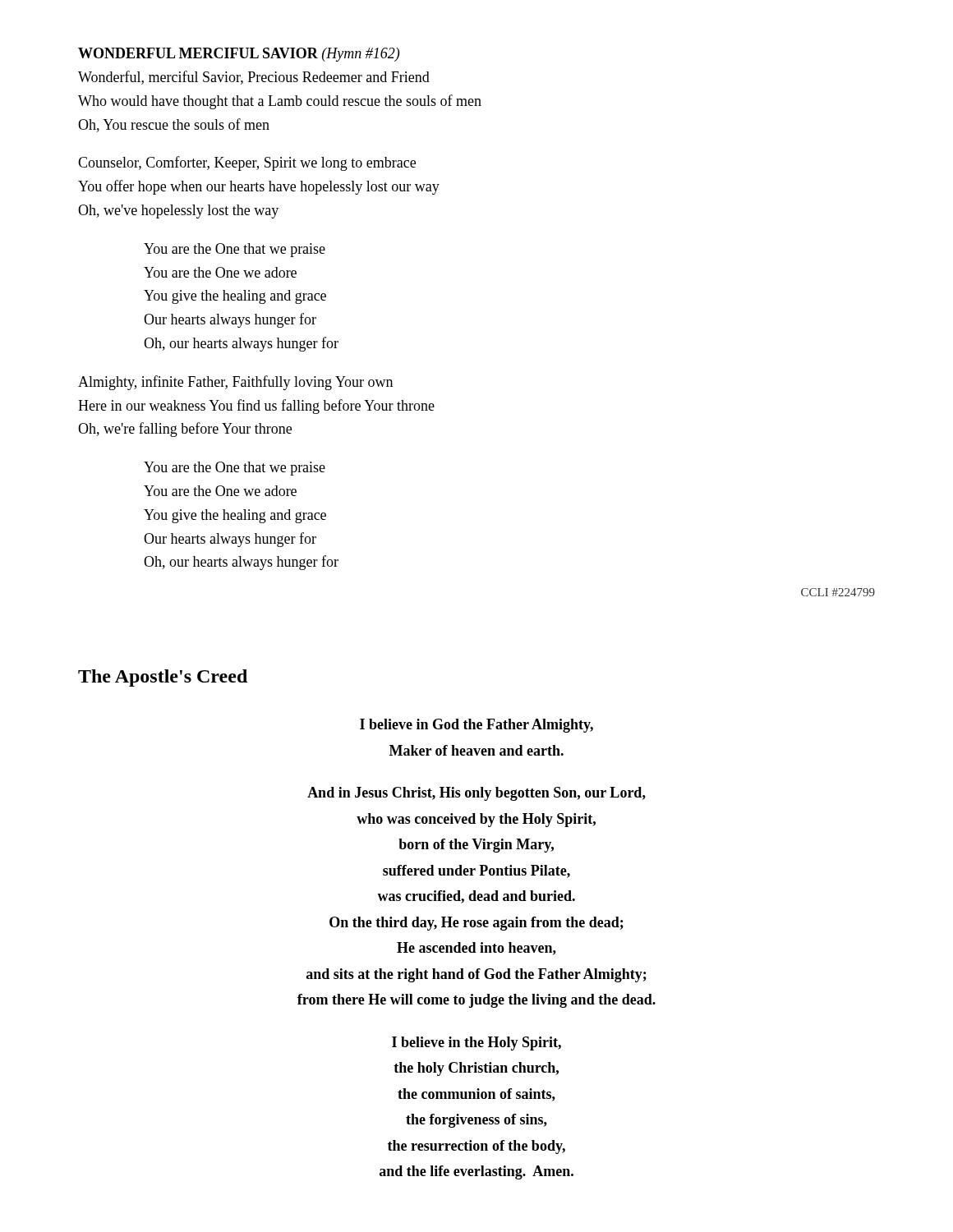Find the footnote with the text "CCLI #224799"
This screenshot has width=953, height=1232.
838,592
